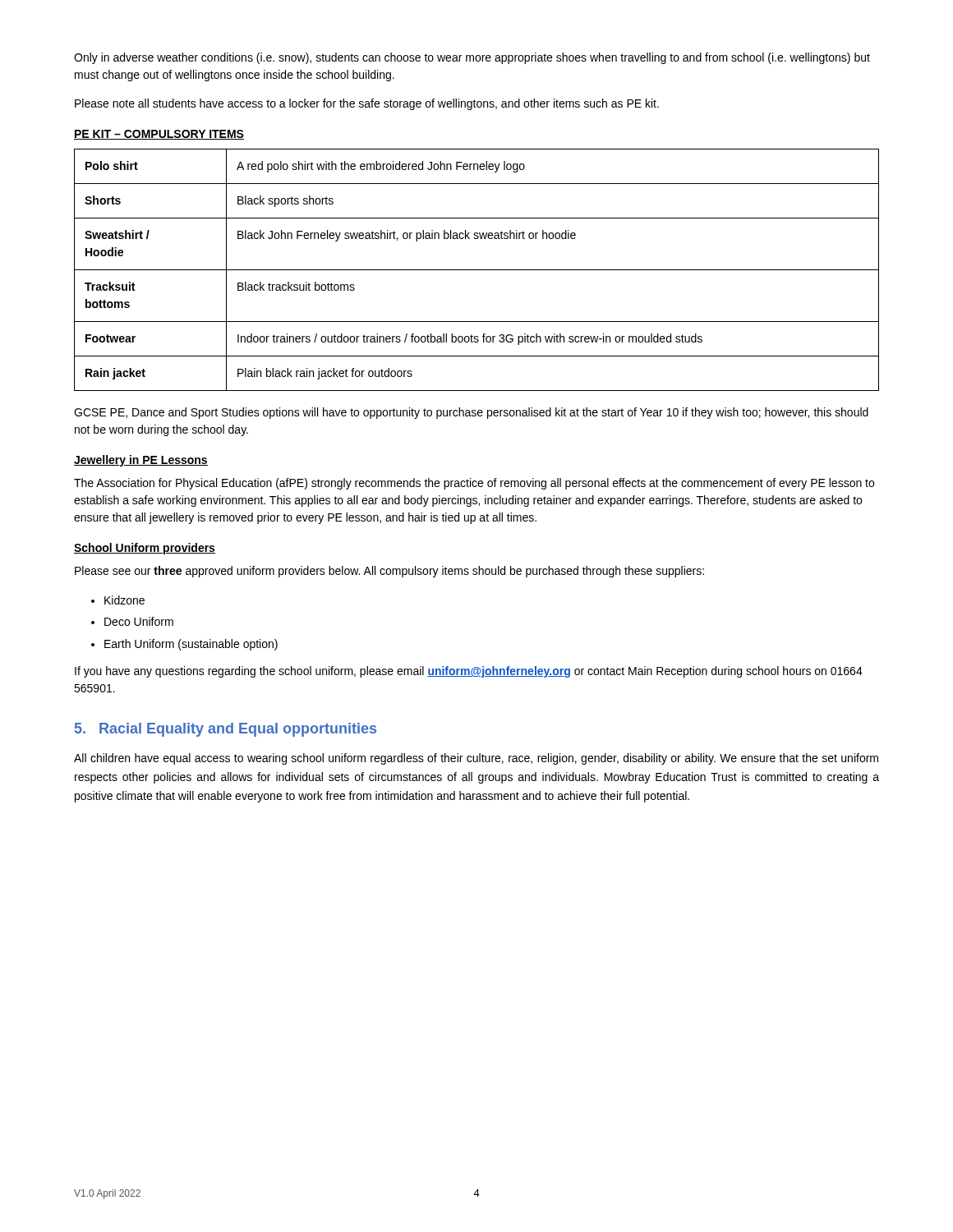Locate the text block that says "GCSE PE, Dance and Sport Studies options will"
The height and width of the screenshot is (1232, 953).
click(x=471, y=421)
